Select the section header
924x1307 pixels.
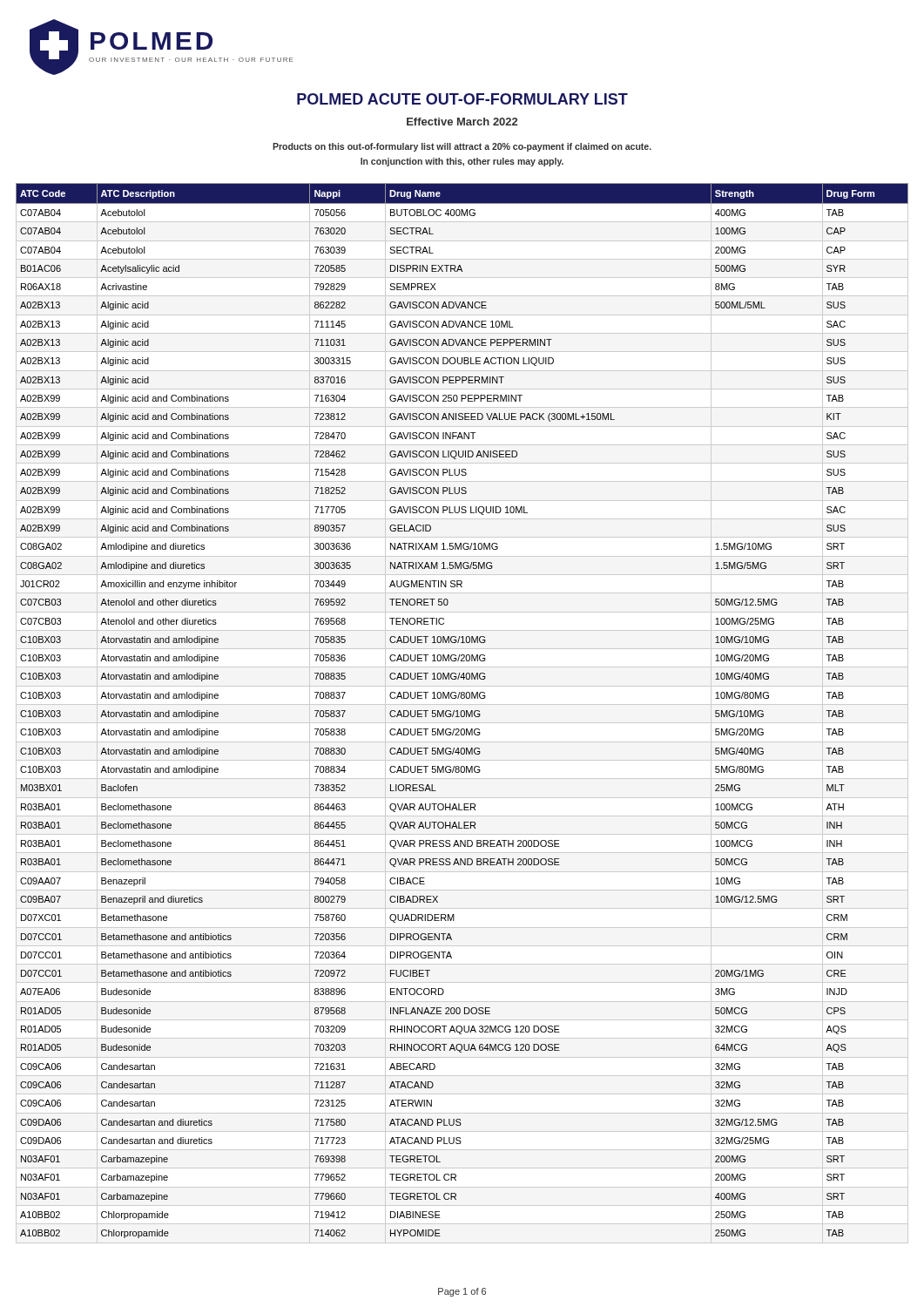point(462,122)
